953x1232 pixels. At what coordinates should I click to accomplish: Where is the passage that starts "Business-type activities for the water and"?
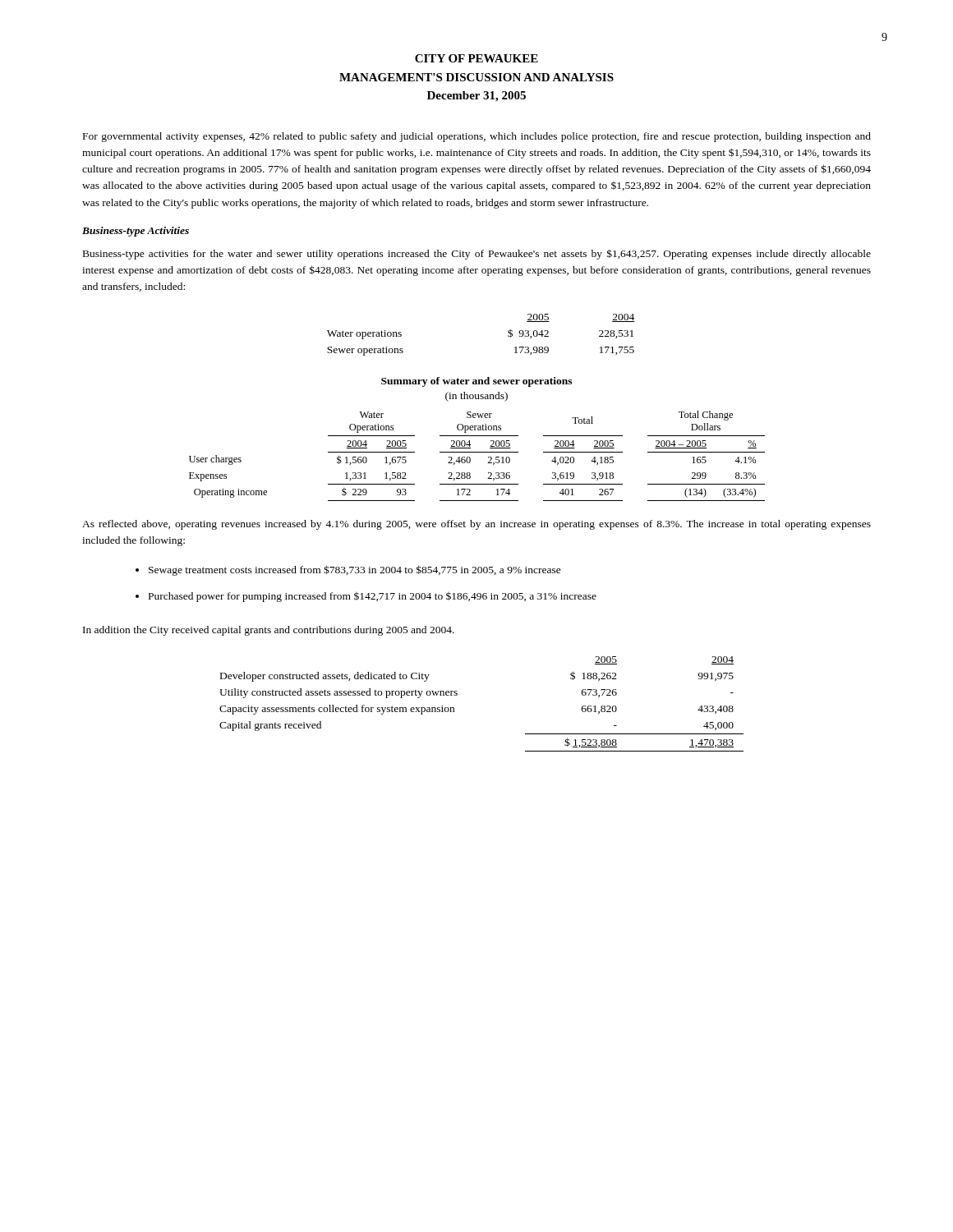[476, 270]
